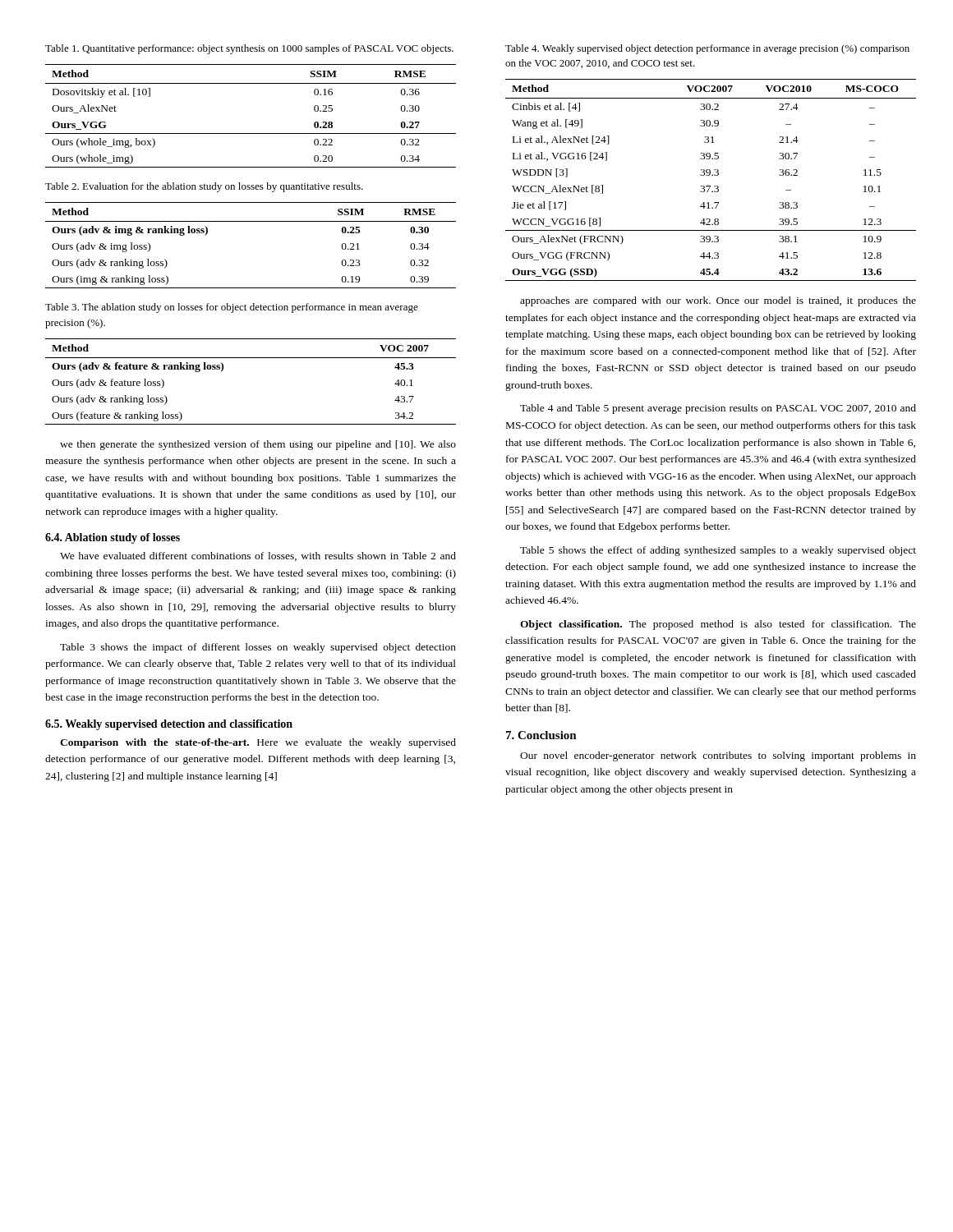This screenshot has width=953, height=1232.
Task: Point to the block starting "7. Conclusion"
Action: pyautogui.click(x=541, y=735)
